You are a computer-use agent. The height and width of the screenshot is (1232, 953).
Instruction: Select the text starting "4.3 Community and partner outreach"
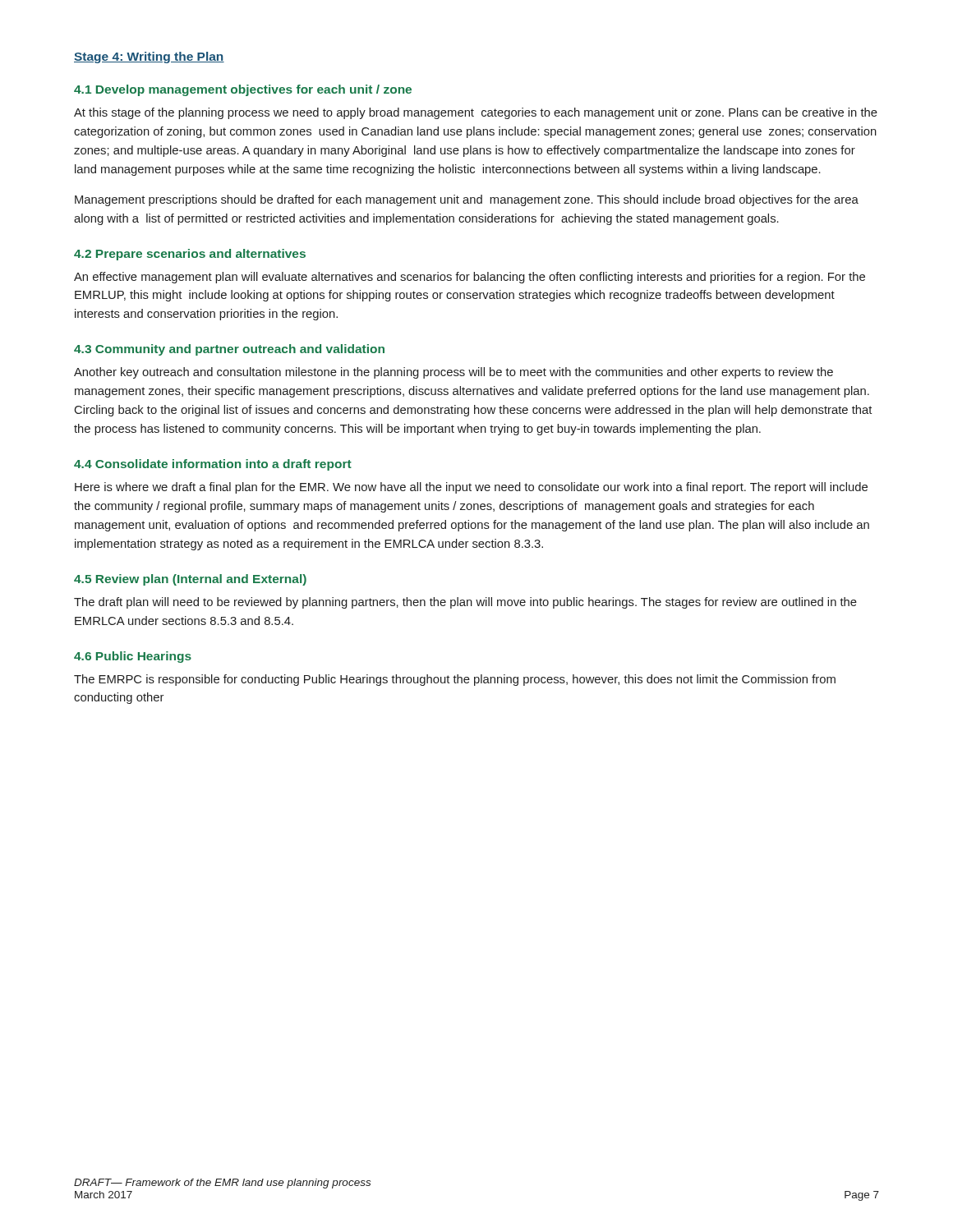pos(230,349)
